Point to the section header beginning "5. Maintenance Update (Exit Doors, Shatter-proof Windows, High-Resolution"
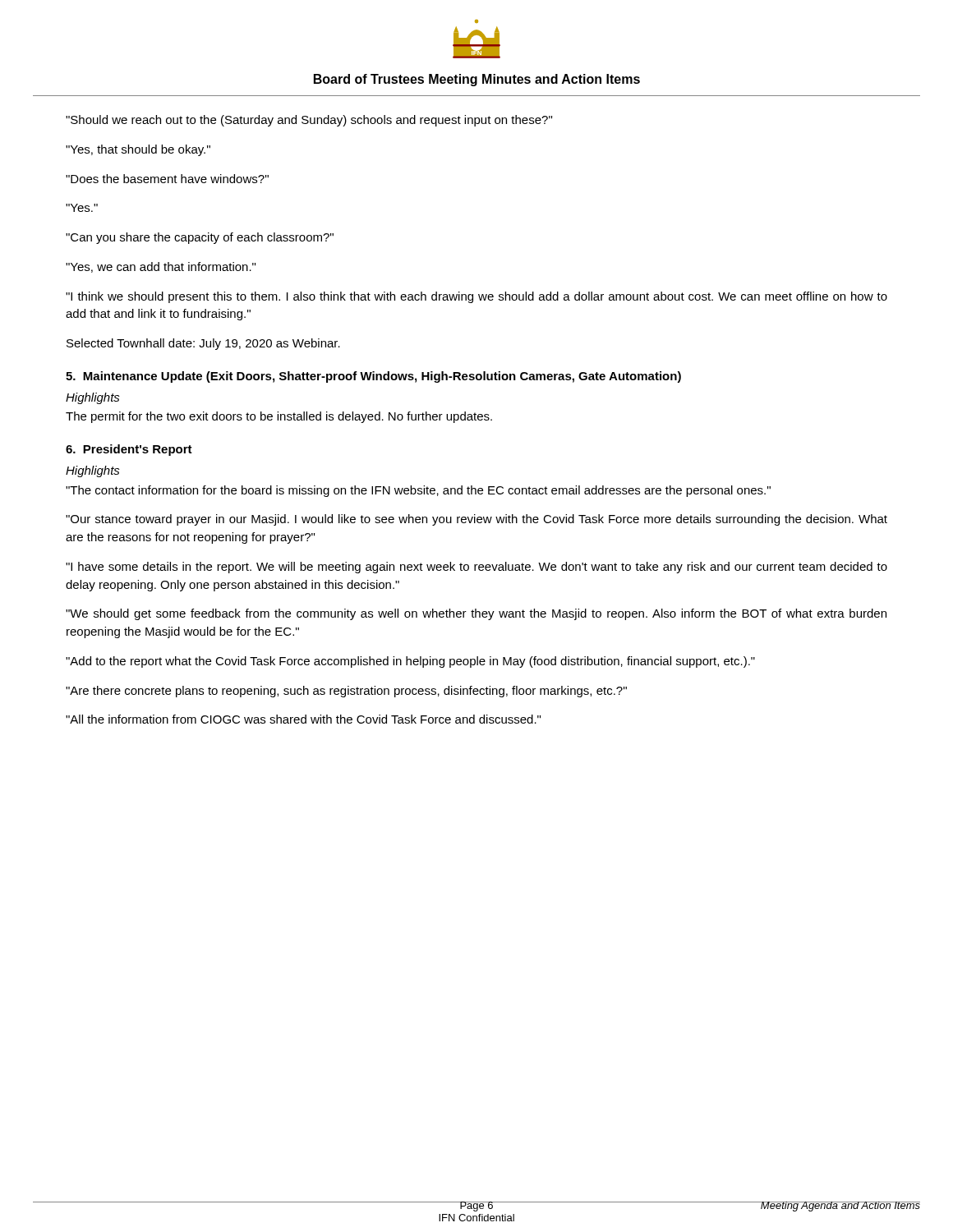The image size is (953, 1232). point(374,376)
